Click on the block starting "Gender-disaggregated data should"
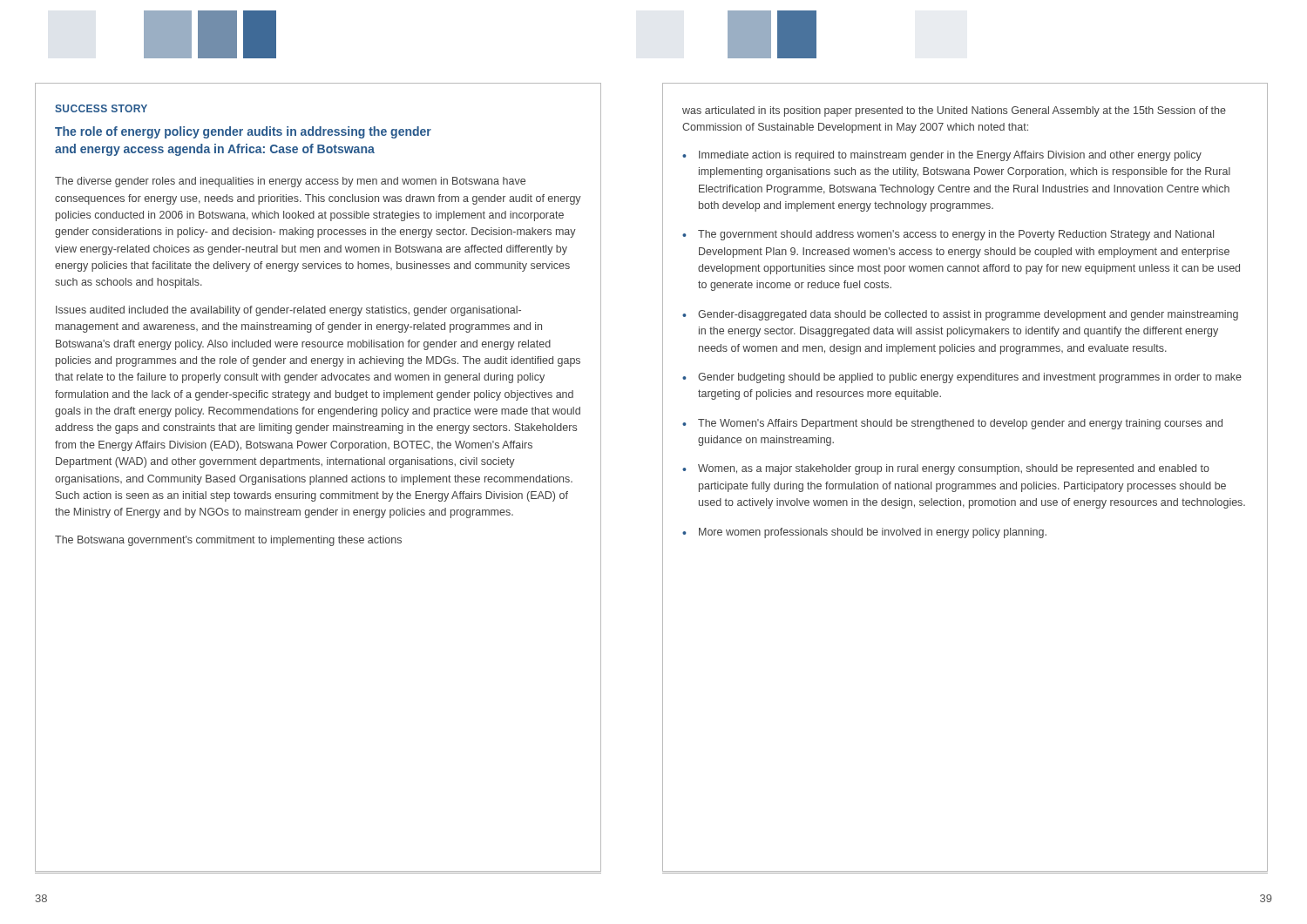Image resolution: width=1307 pixels, height=924 pixels. tap(968, 331)
